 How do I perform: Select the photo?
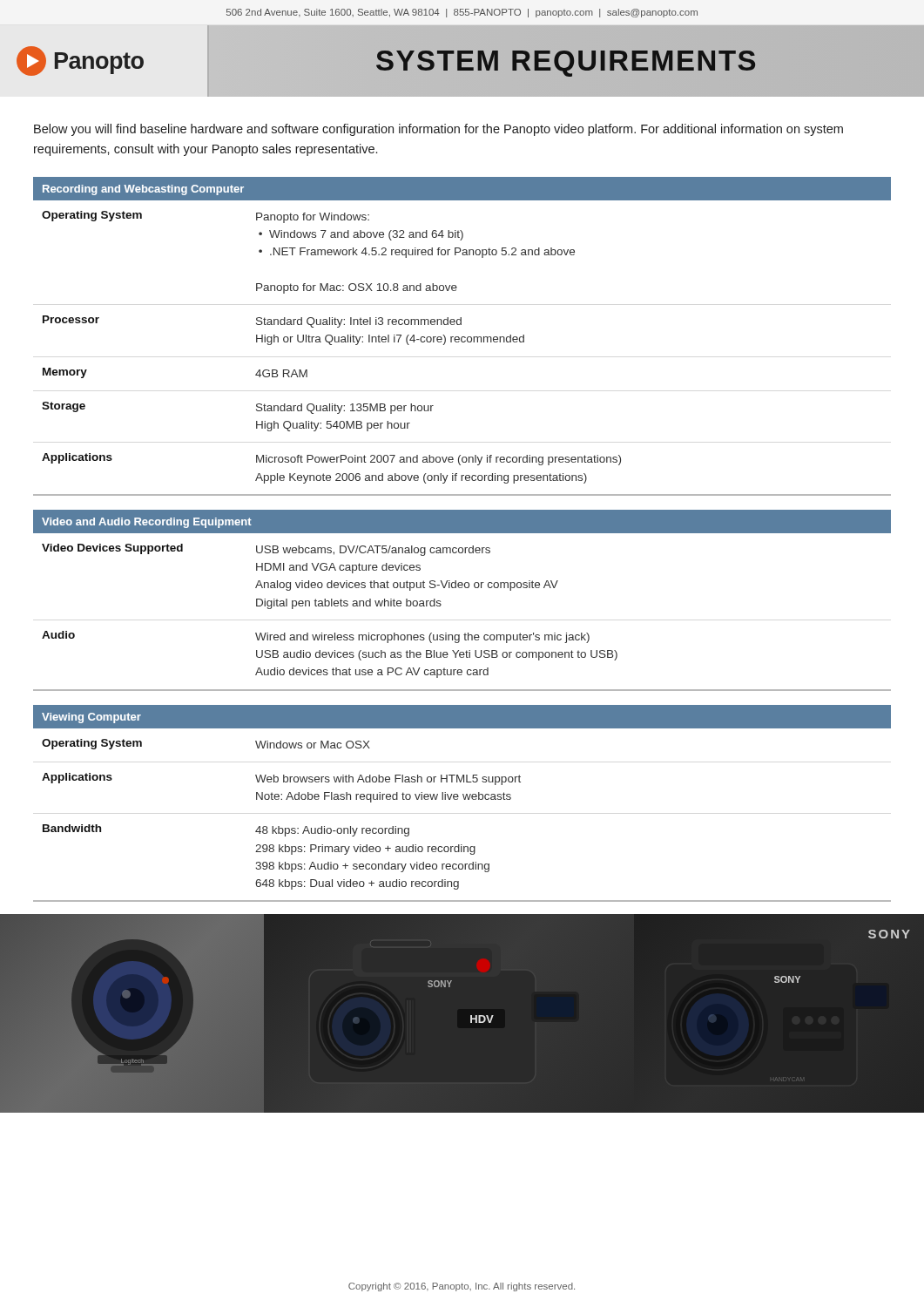[462, 1014]
